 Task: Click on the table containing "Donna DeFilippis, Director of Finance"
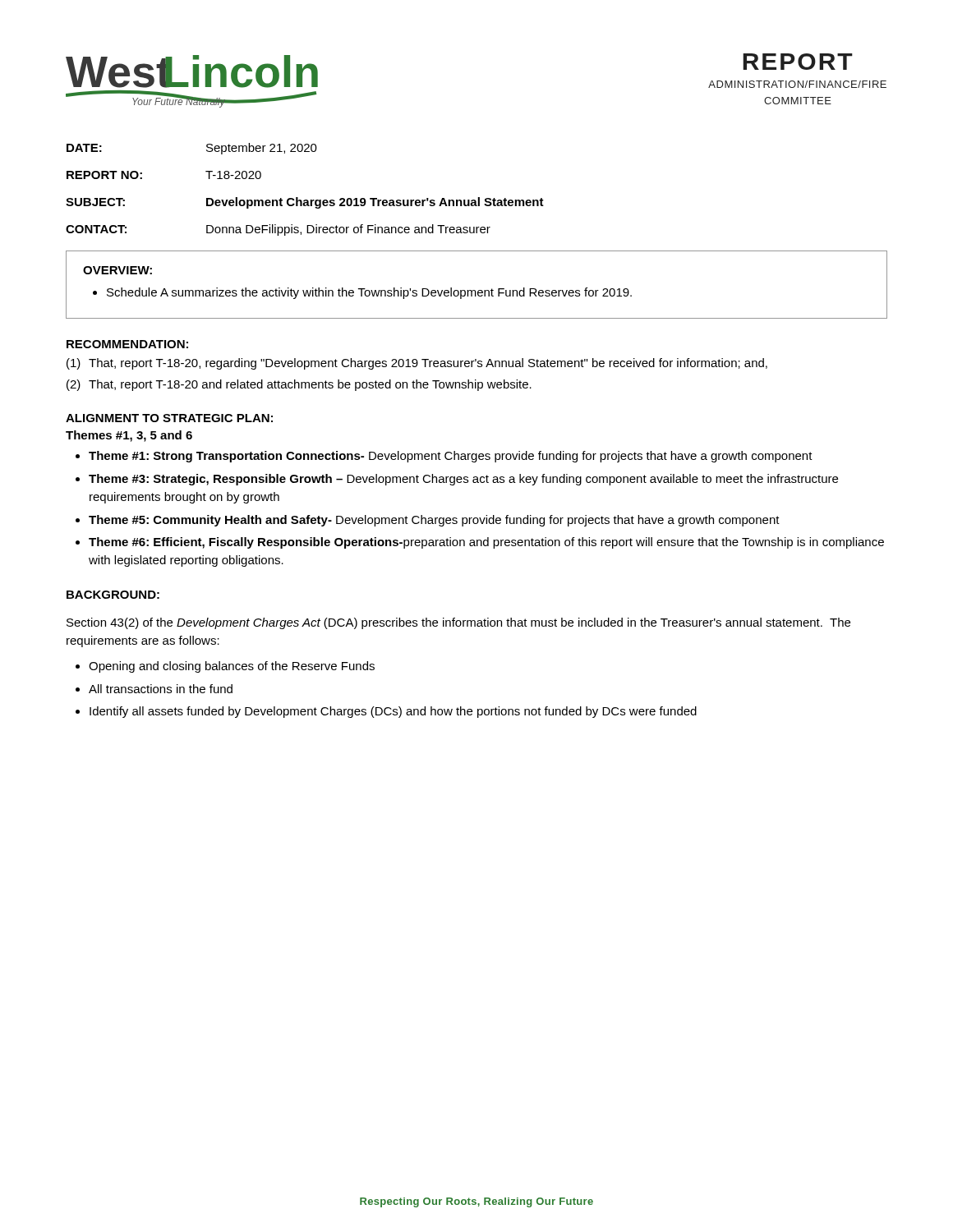(476, 188)
